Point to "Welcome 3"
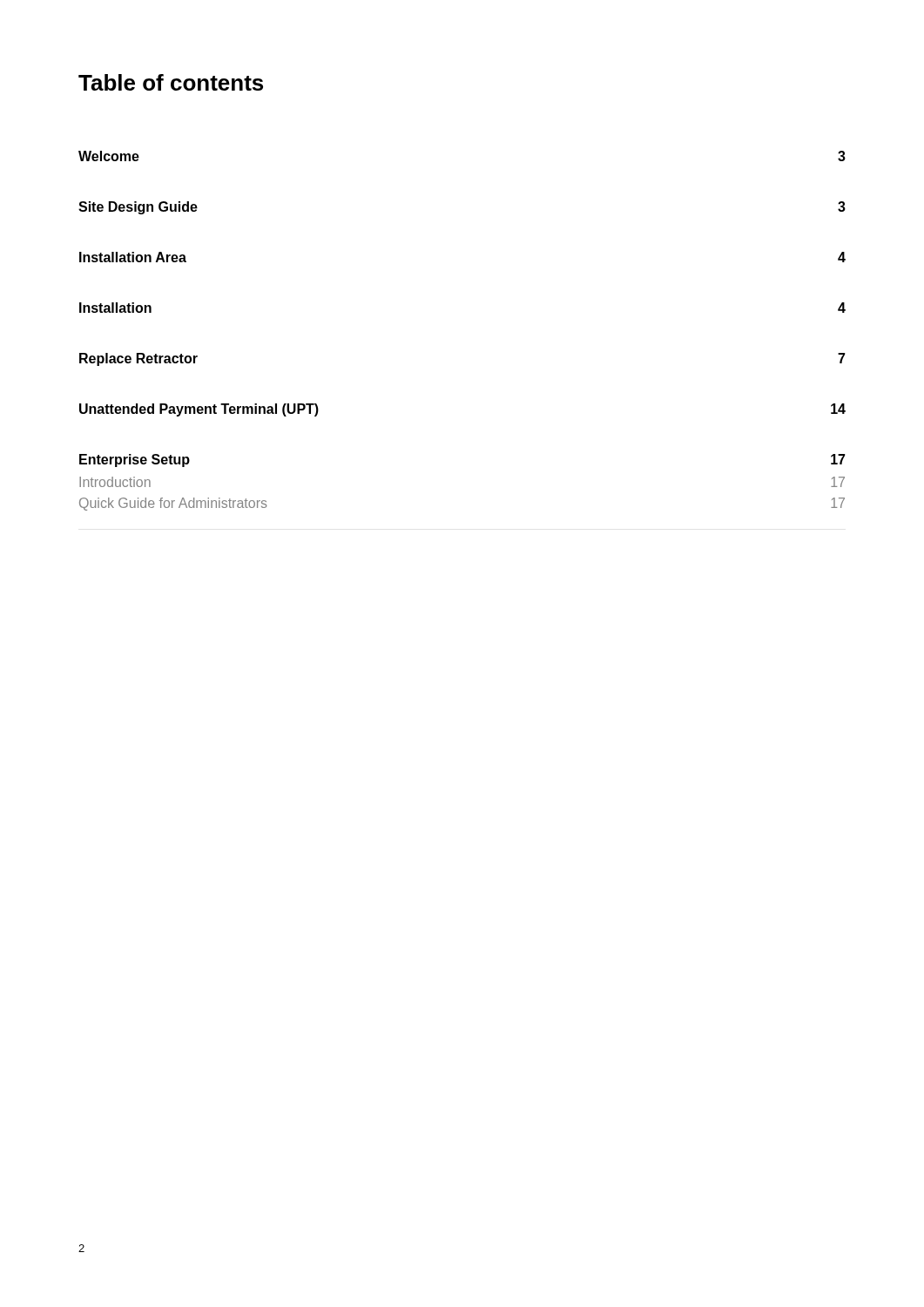 click(x=111, y=156)
